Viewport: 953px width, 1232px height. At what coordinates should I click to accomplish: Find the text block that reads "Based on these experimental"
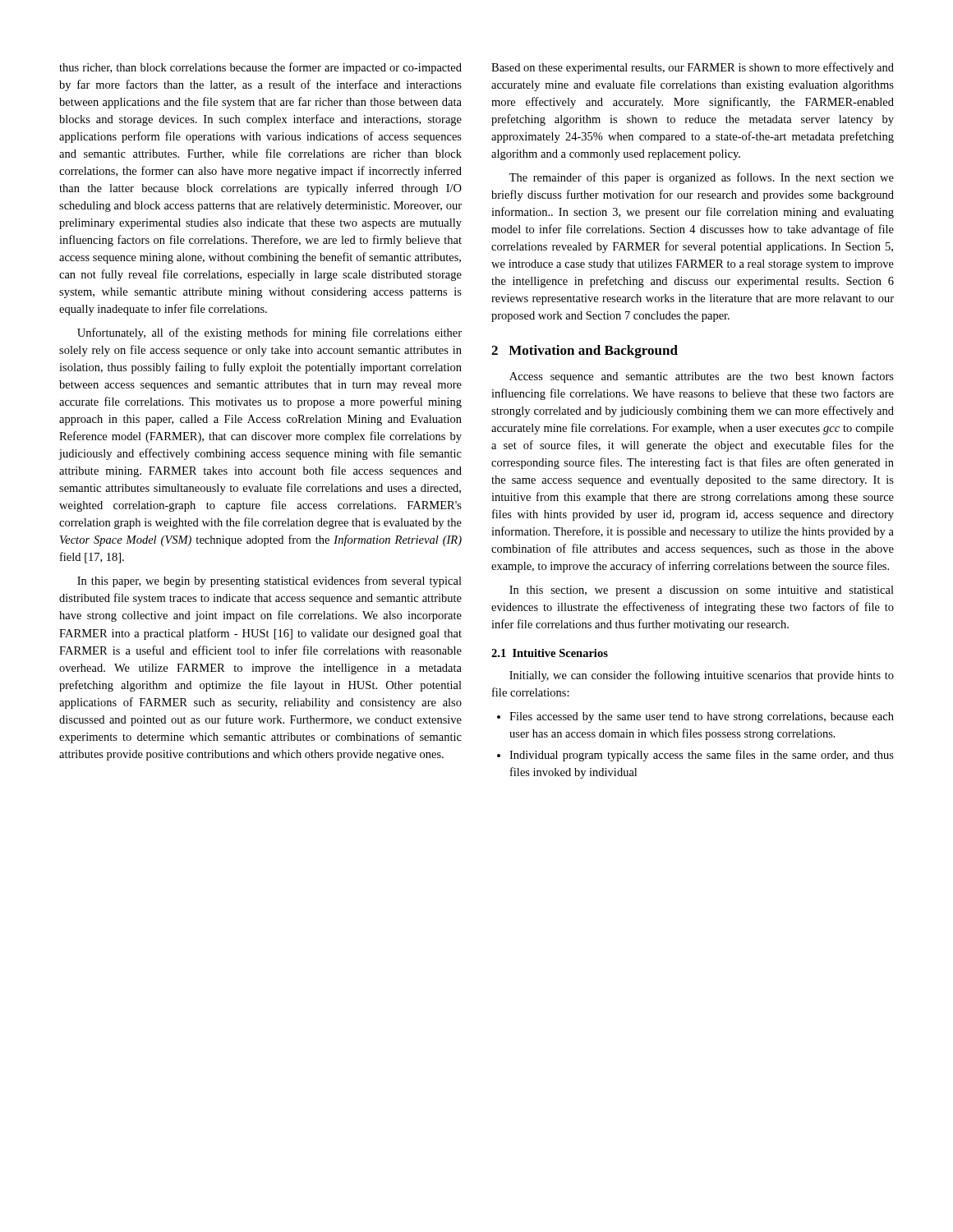pyautogui.click(x=693, y=111)
